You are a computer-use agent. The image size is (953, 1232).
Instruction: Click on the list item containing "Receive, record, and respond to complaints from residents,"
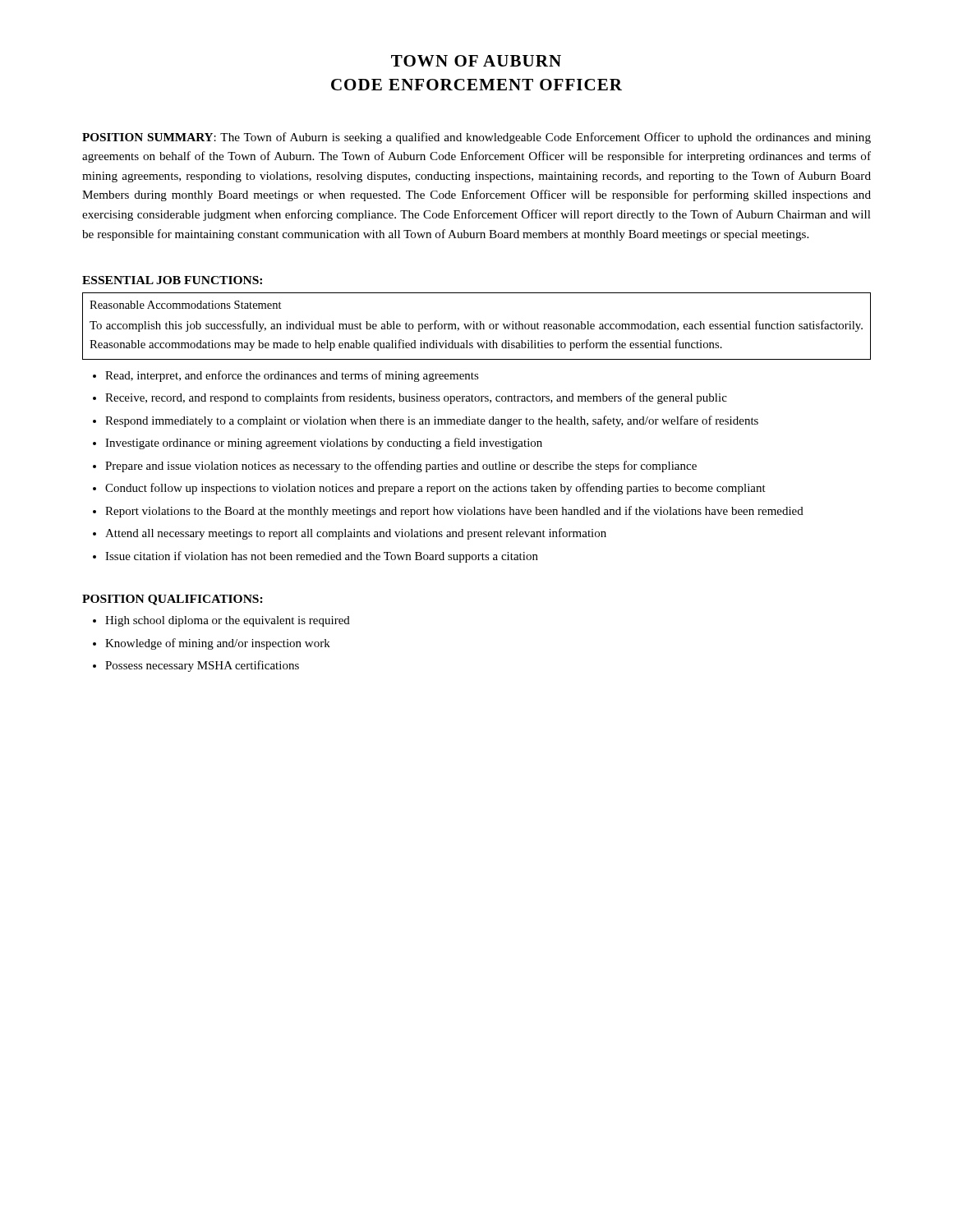click(x=476, y=398)
